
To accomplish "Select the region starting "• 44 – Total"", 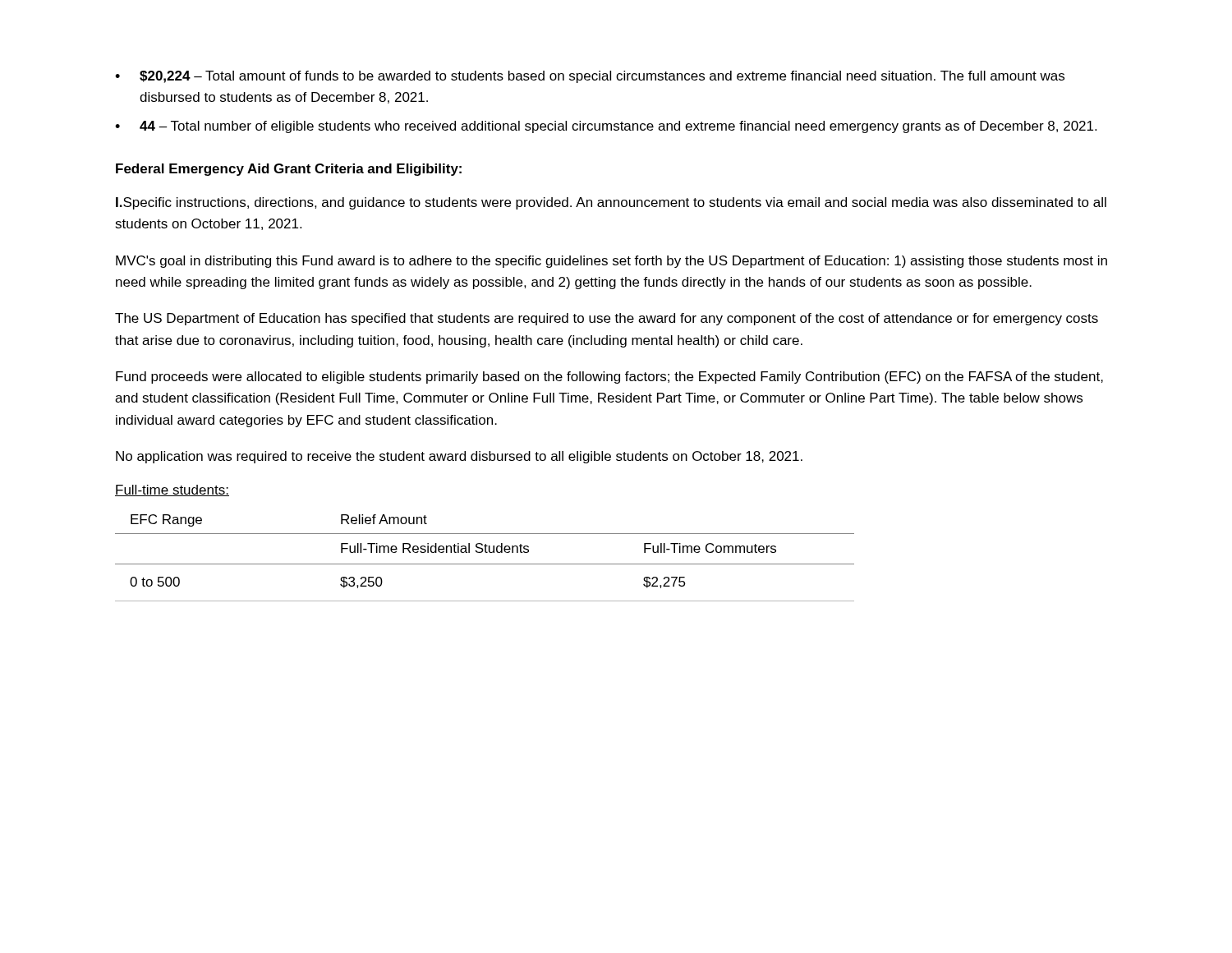I will click(616, 127).
